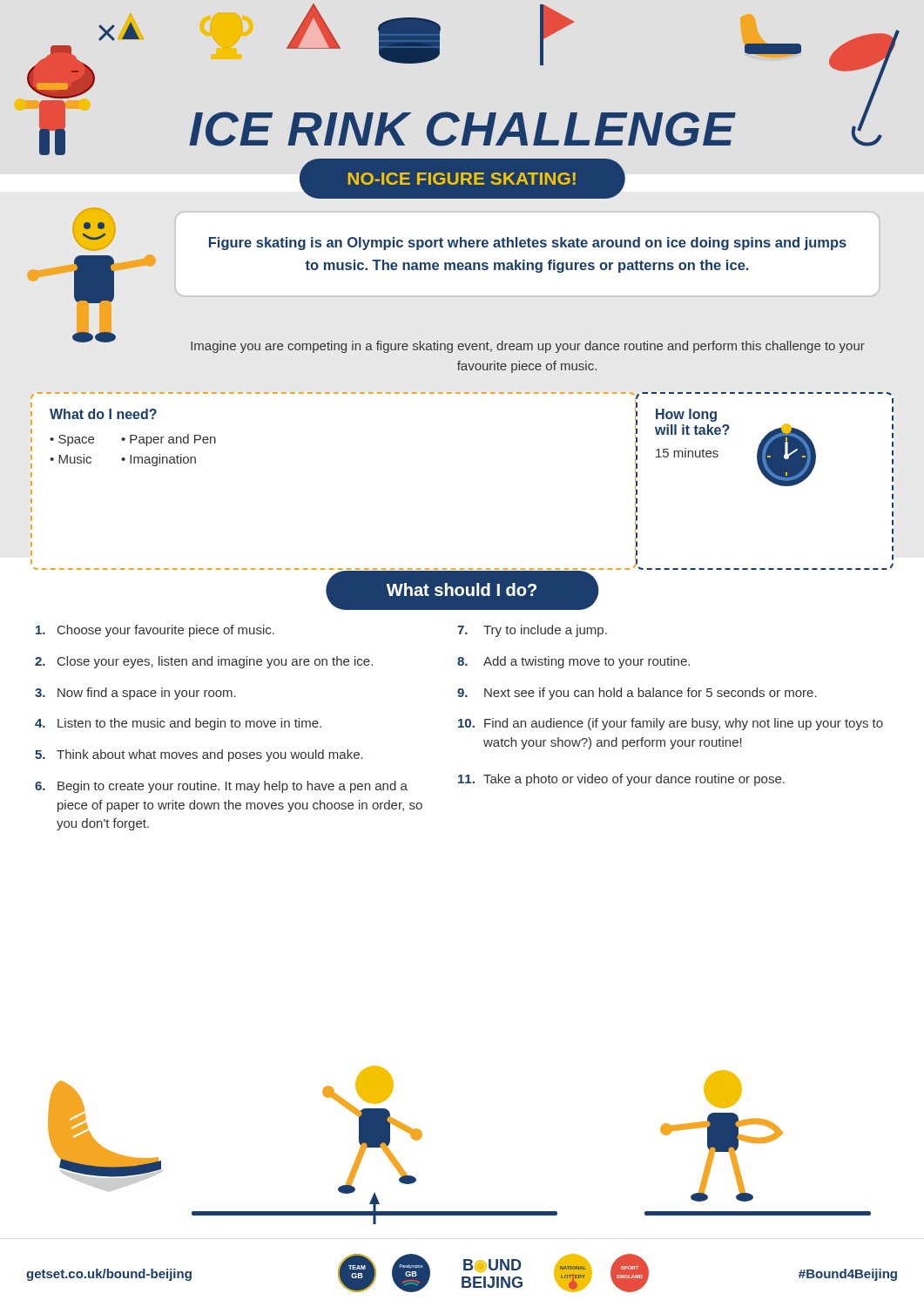Locate the list item containing "5. Think about what moves and poses"
The width and height of the screenshot is (924, 1307).
pos(199,754)
